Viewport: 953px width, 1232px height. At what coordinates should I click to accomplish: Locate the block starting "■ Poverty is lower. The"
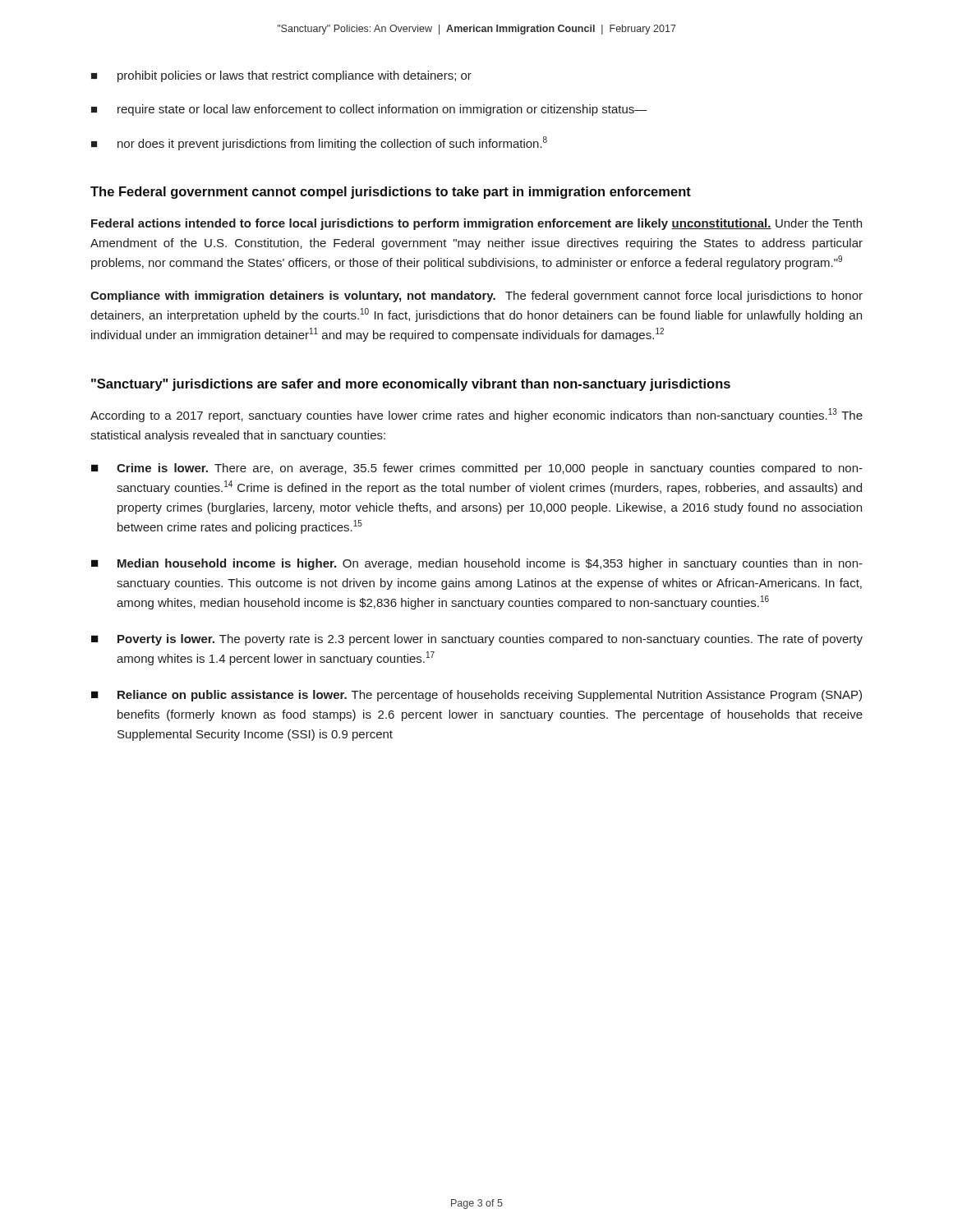[476, 649]
